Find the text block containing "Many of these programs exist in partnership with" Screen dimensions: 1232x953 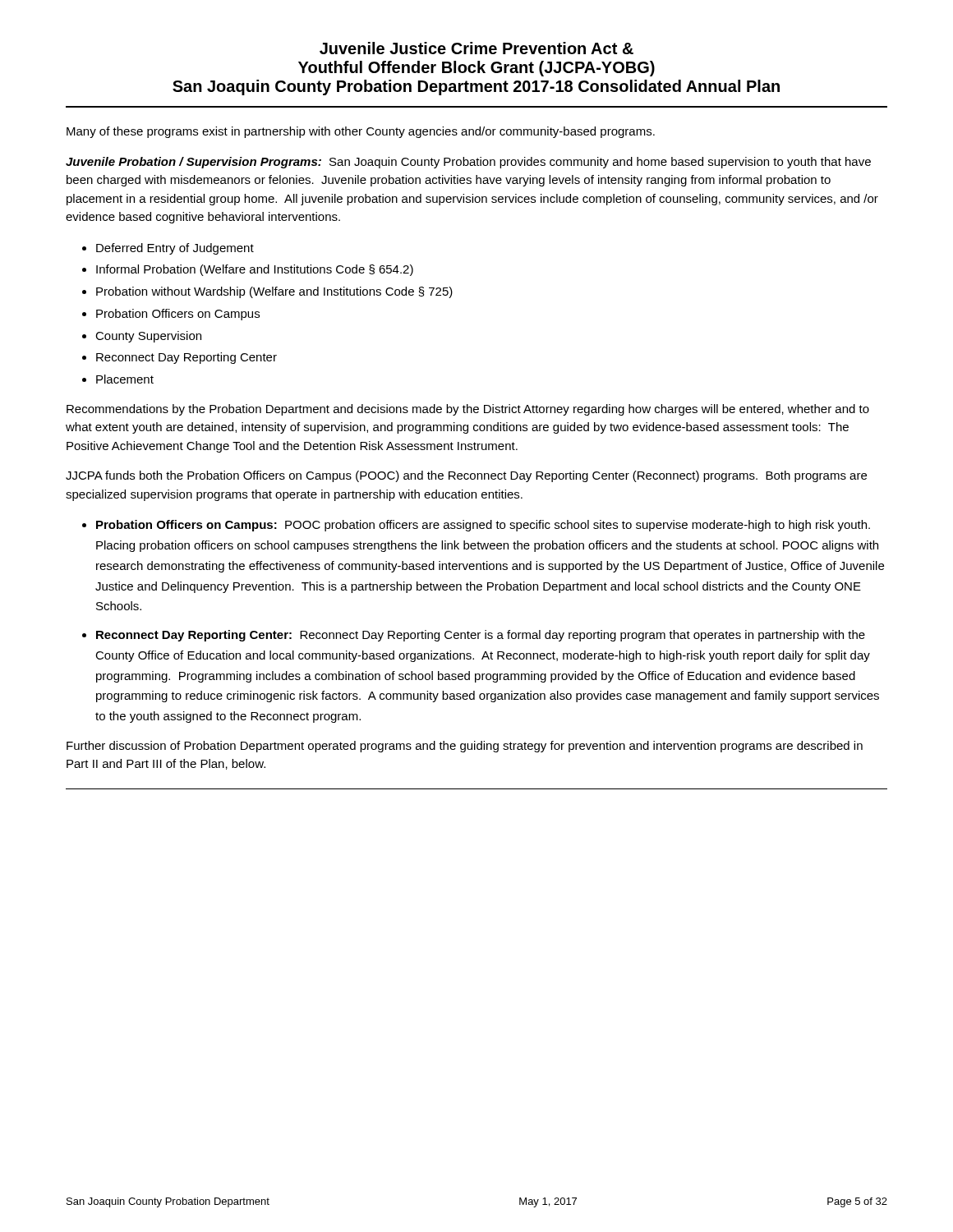tap(361, 131)
